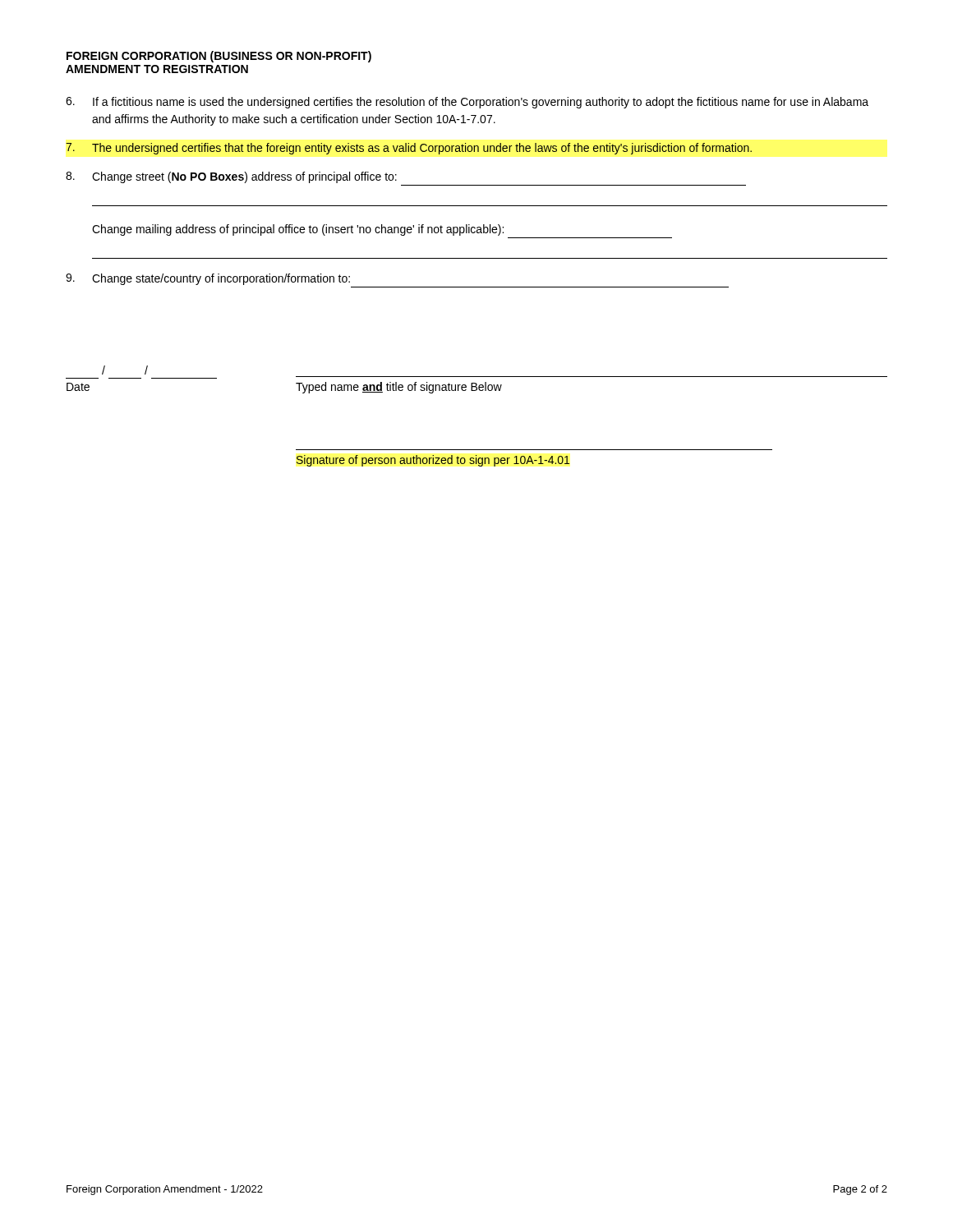Locate the block of text that opens with "8. Change street (No PO Boxes)"

pos(476,214)
